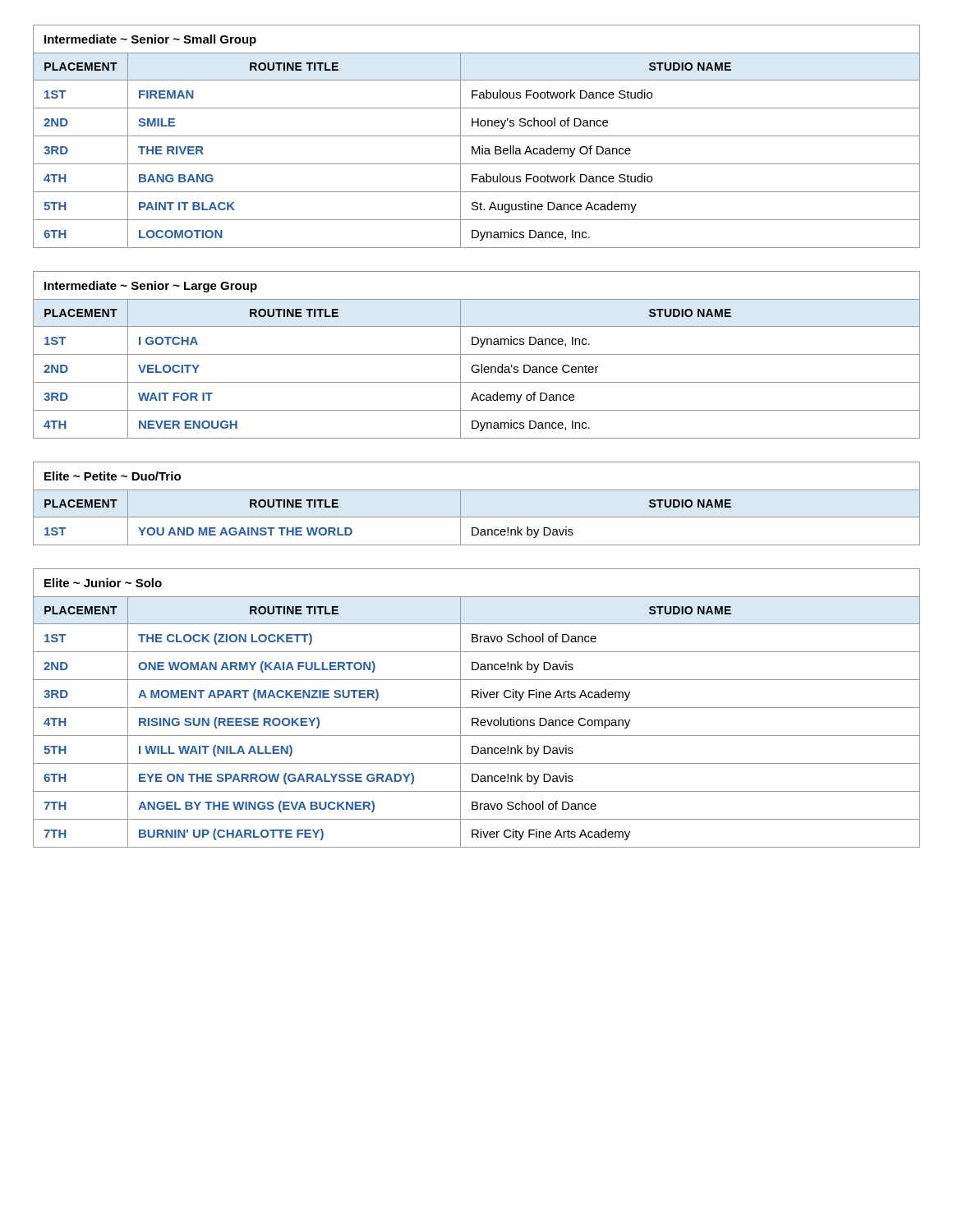Find the table that mentions "Glenda's Dance Center"
This screenshot has height=1232, width=953.
(x=476, y=355)
